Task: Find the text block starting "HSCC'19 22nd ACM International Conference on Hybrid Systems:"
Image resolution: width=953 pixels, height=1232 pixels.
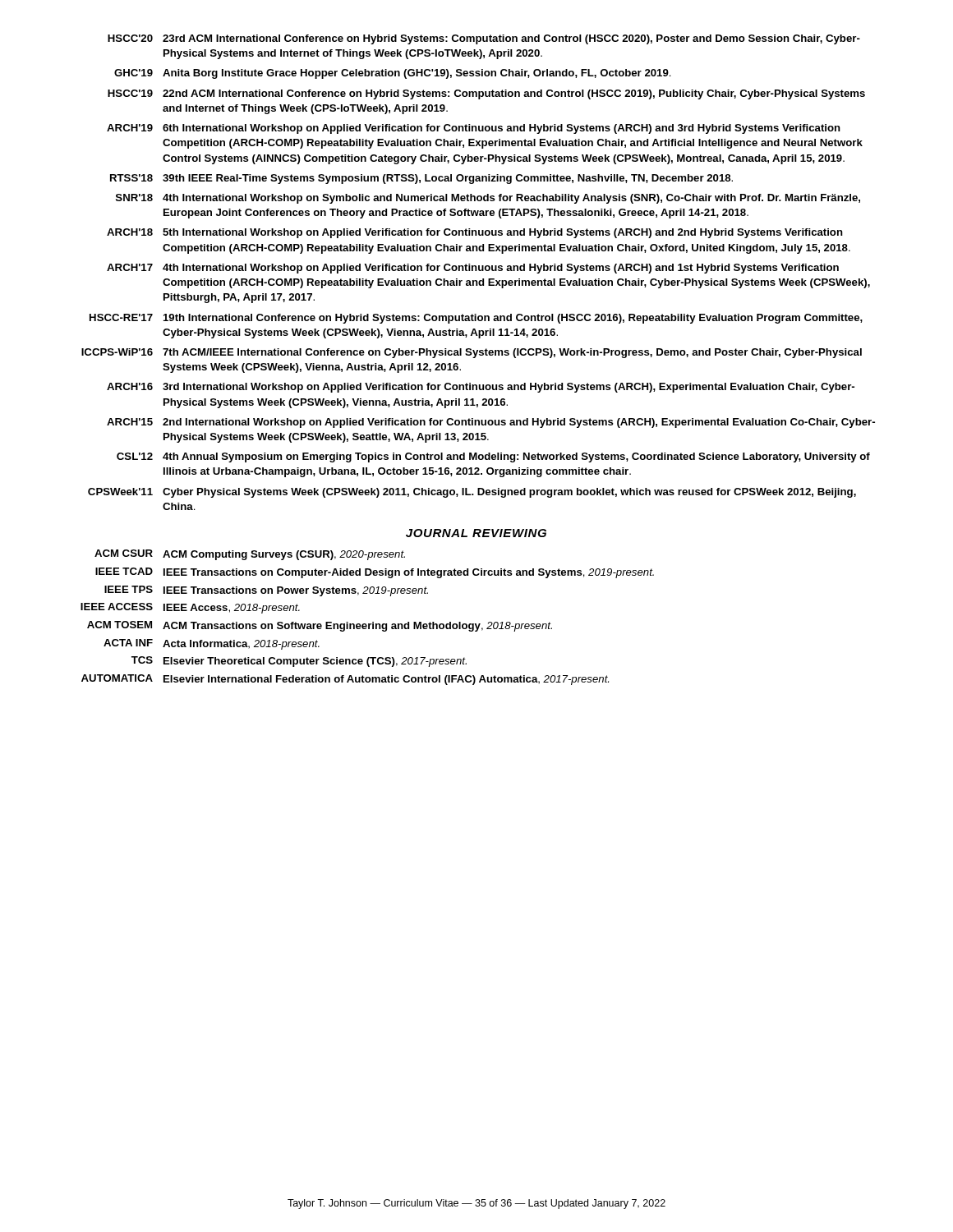Action: pos(476,101)
